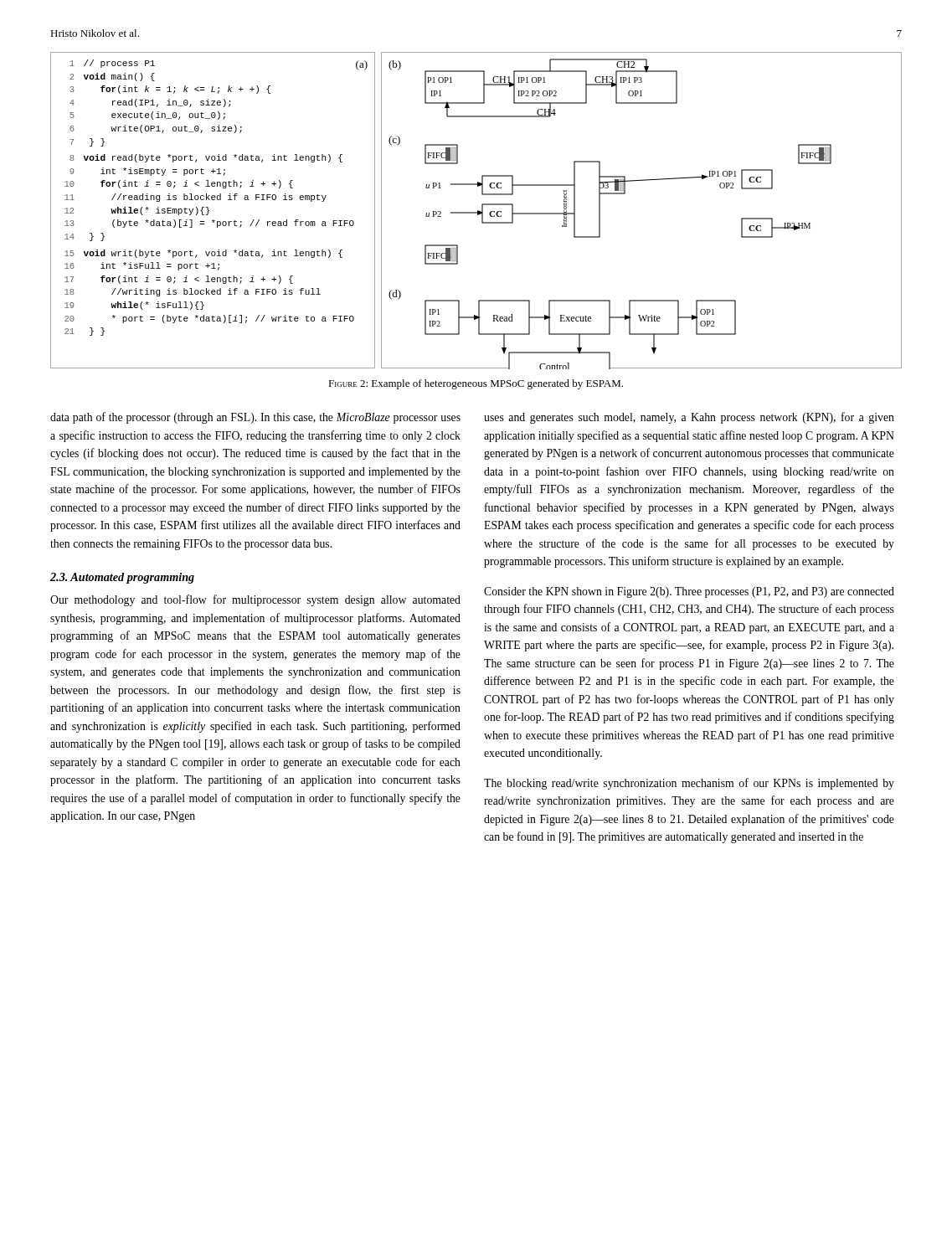Where is the passage that starts "uses and generates such model,"?
This screenshot has height=1256, width=952.
689,489
